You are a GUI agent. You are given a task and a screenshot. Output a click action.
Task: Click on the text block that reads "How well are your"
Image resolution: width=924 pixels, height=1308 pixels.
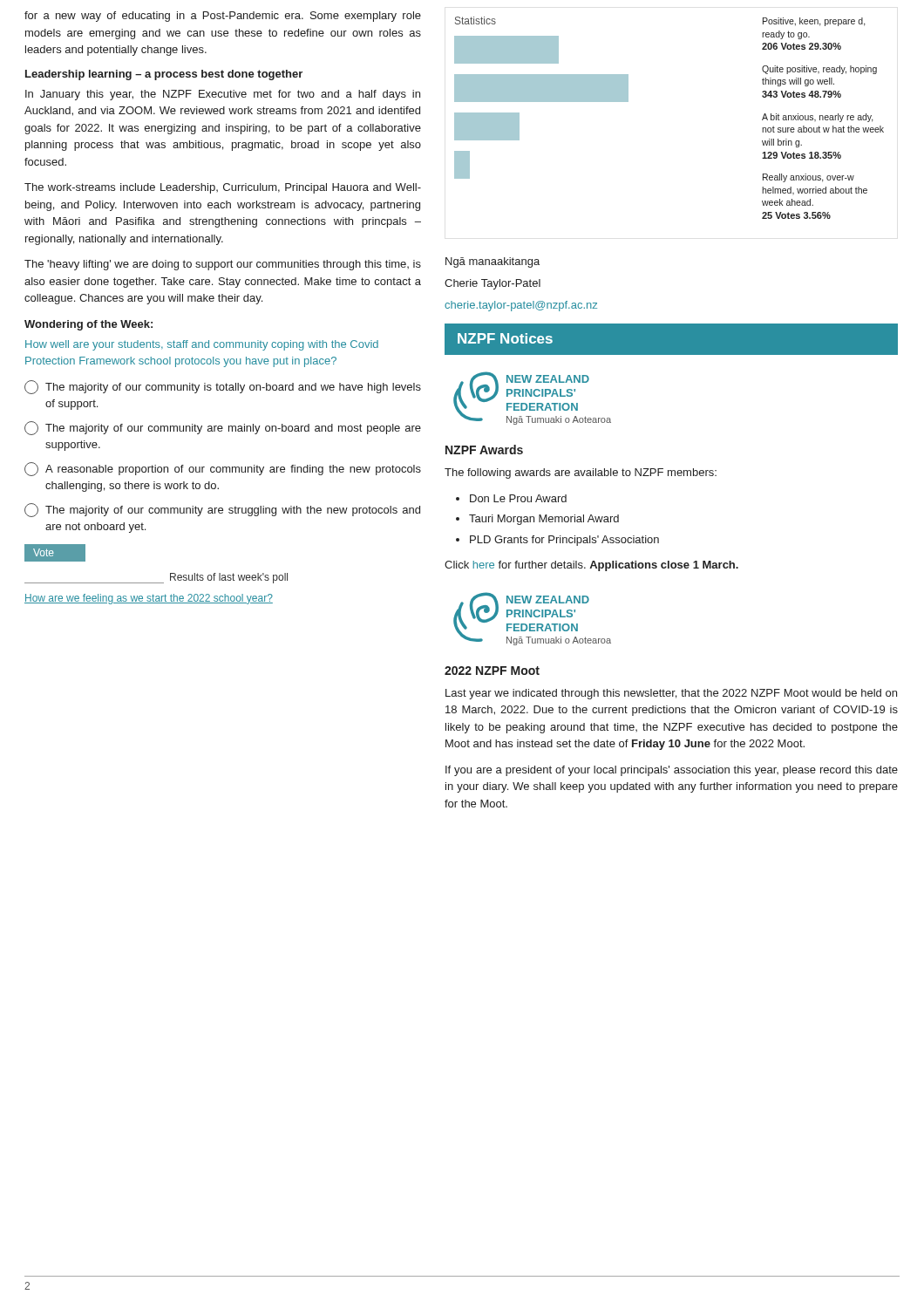202,352
